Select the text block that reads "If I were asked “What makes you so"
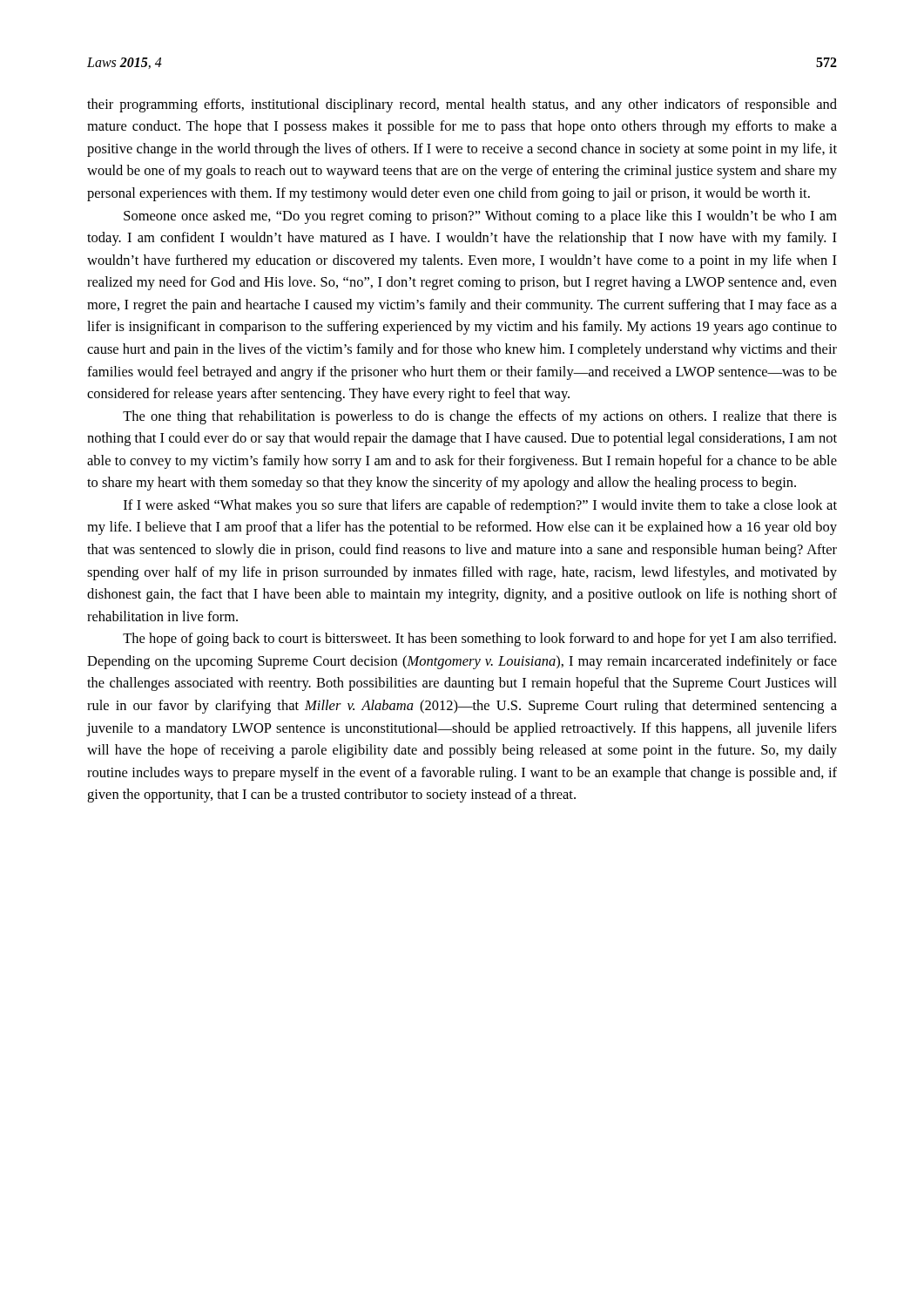 click(x=462, y=561)
